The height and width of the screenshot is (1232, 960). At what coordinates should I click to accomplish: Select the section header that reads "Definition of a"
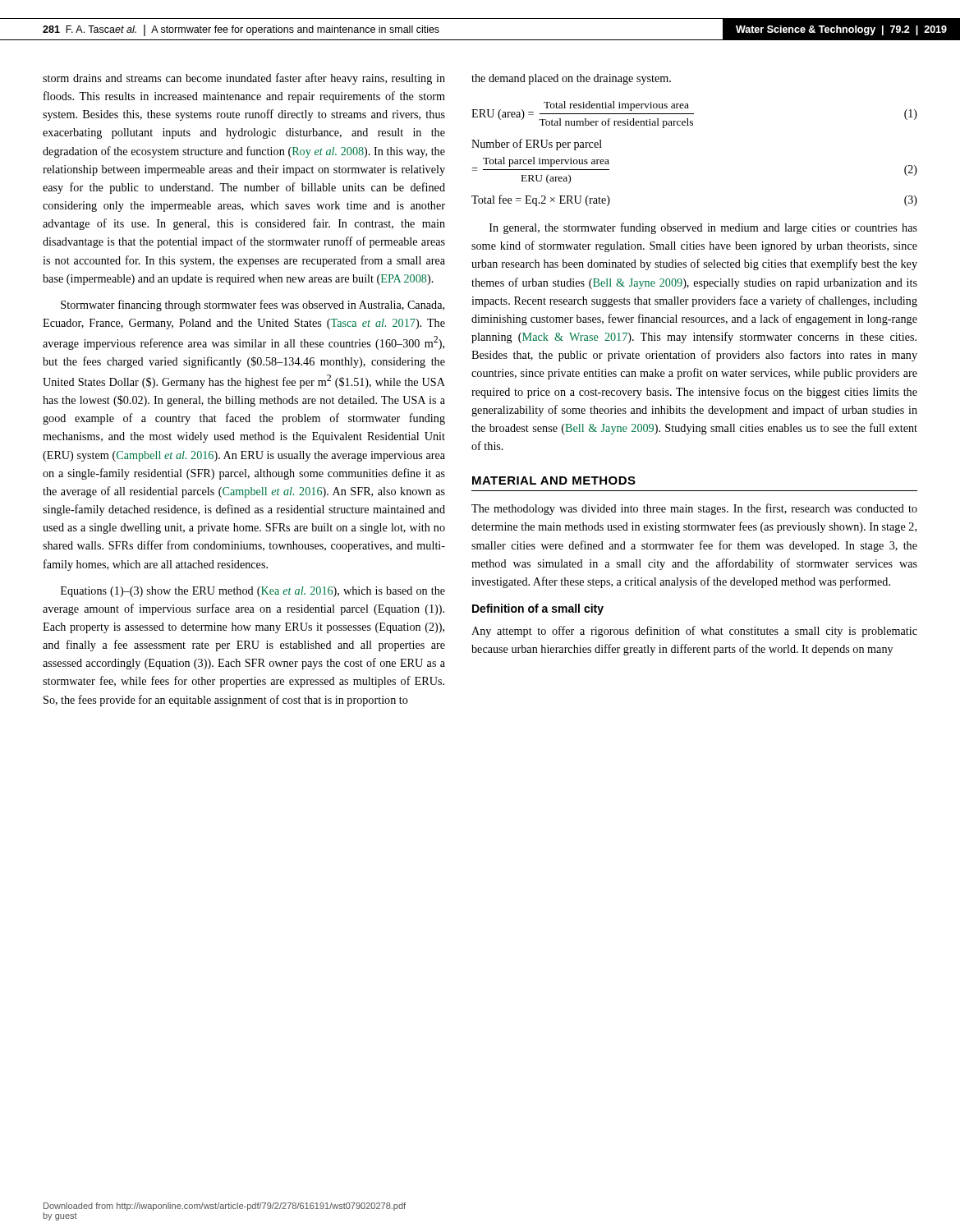pyautogui.click(x=538, y=609)
